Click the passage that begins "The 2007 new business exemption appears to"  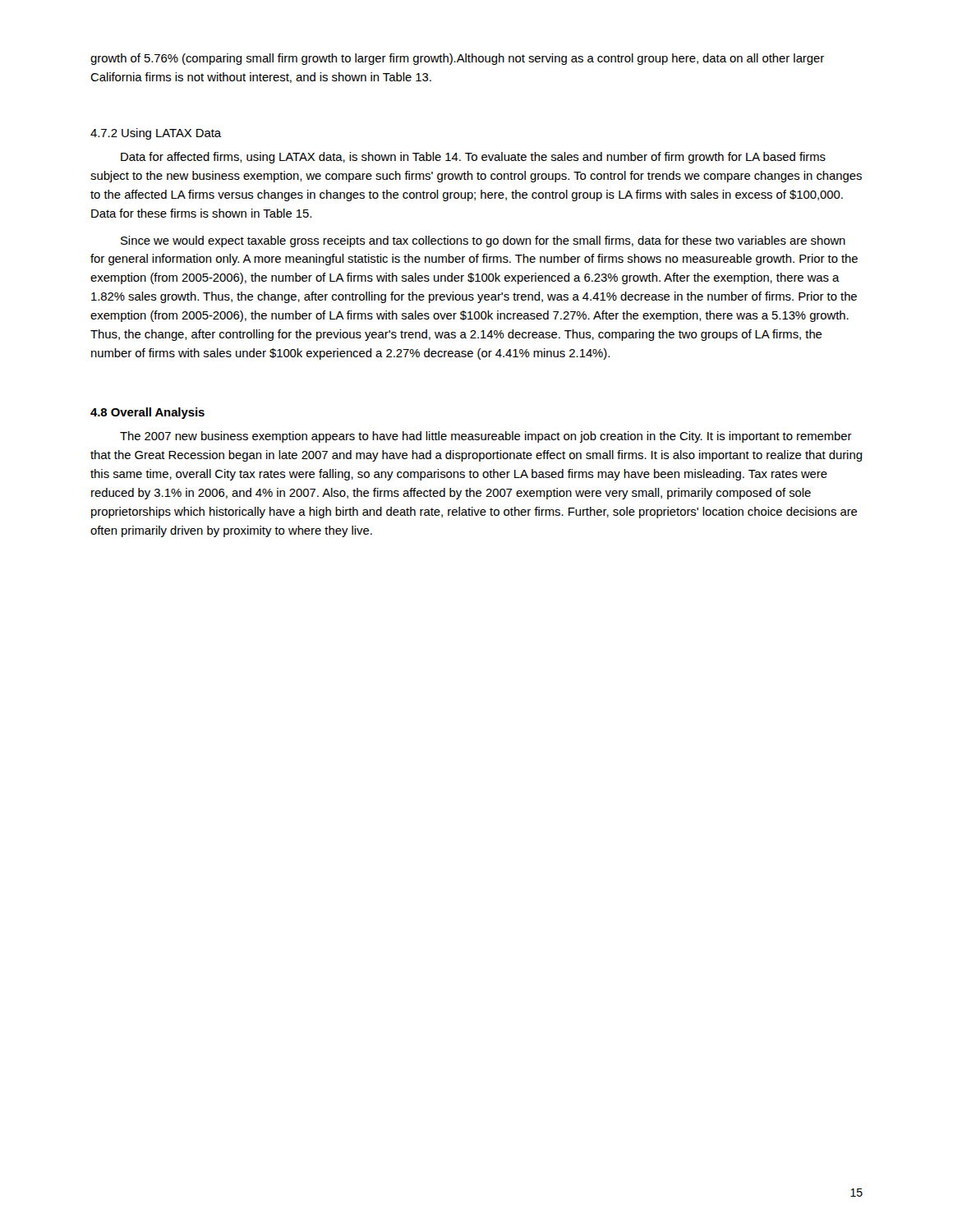point(476,483)
